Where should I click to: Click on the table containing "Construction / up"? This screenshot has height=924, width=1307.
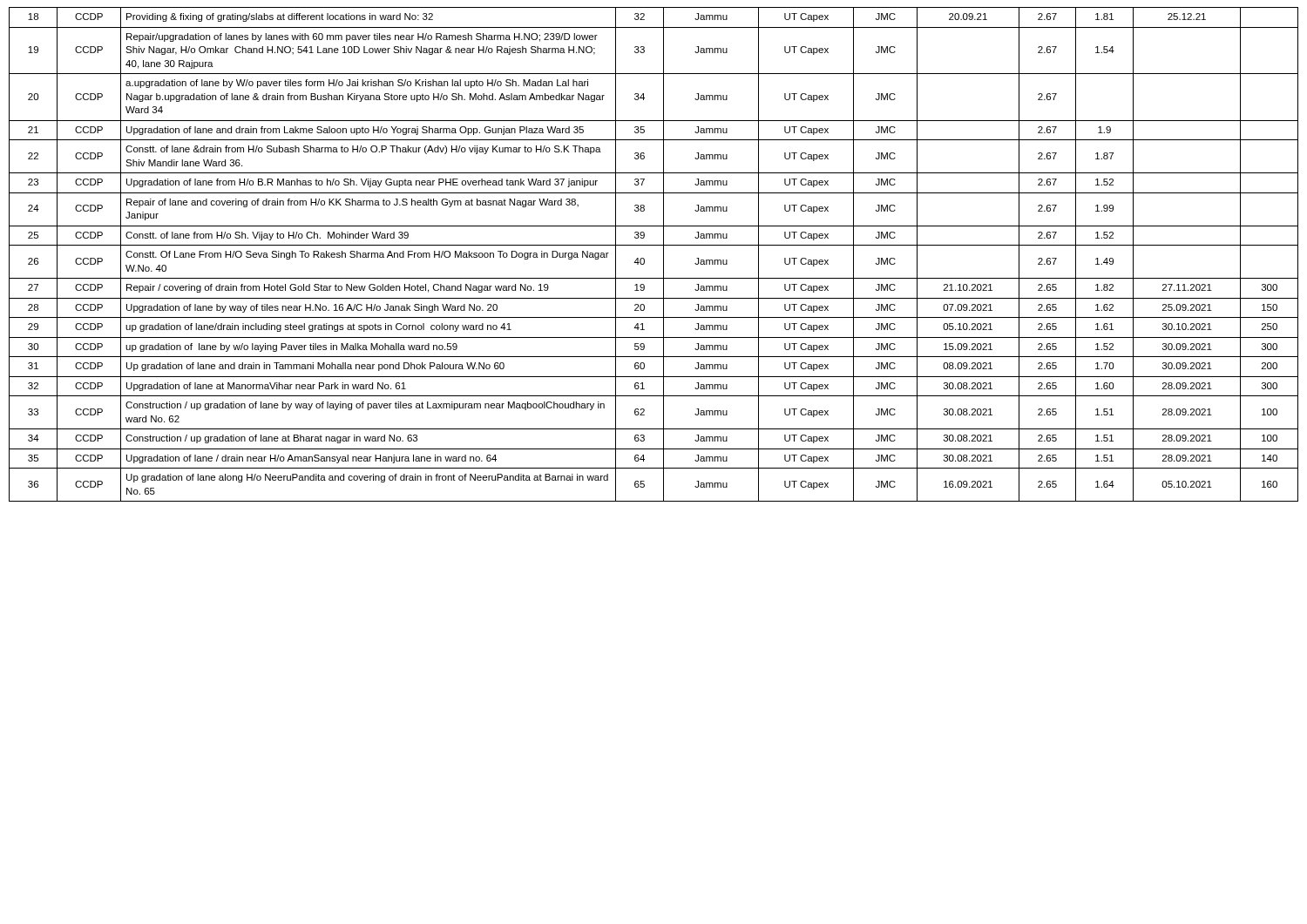[654, 254]
